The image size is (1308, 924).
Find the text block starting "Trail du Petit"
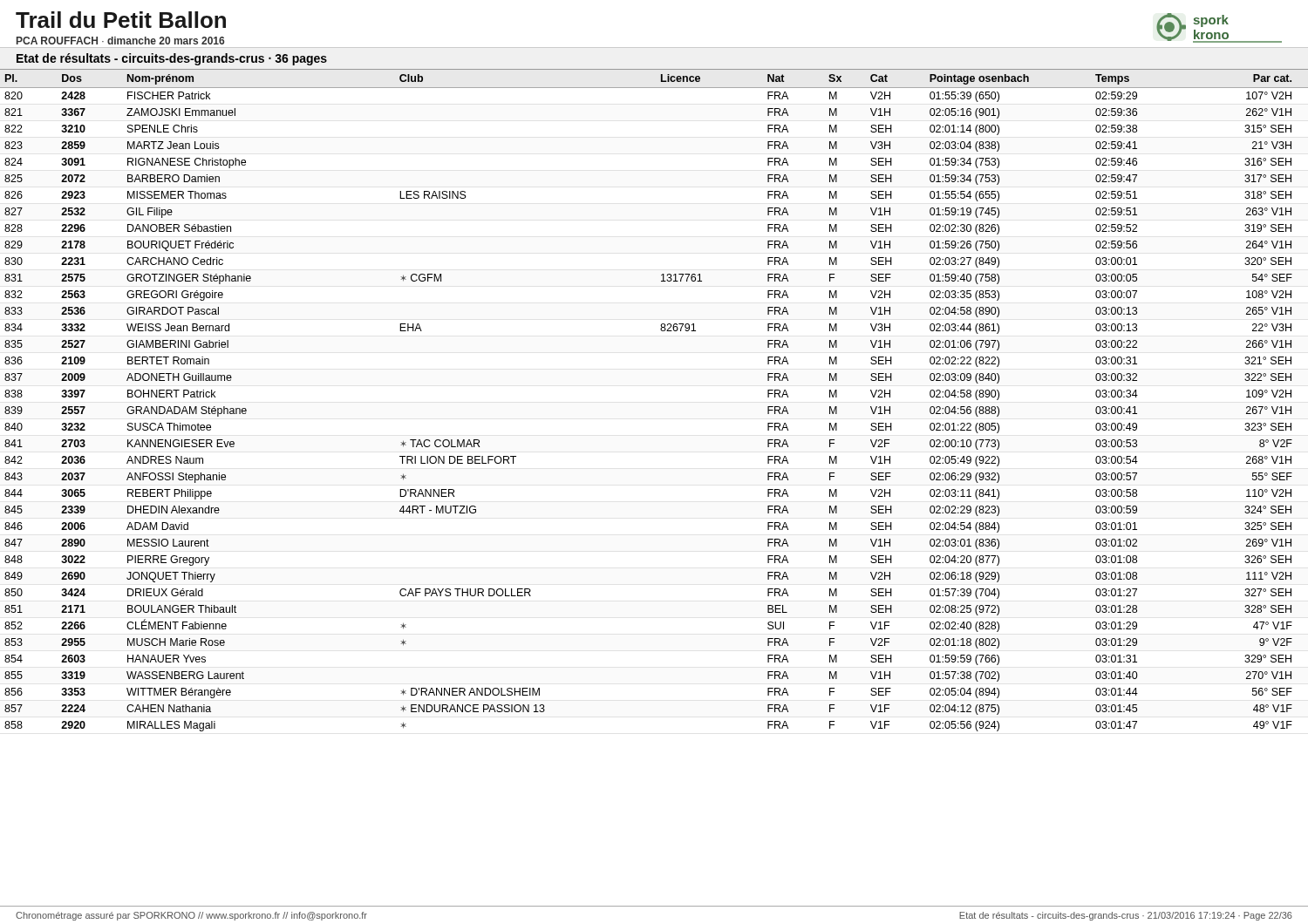[x=122, y=20]
